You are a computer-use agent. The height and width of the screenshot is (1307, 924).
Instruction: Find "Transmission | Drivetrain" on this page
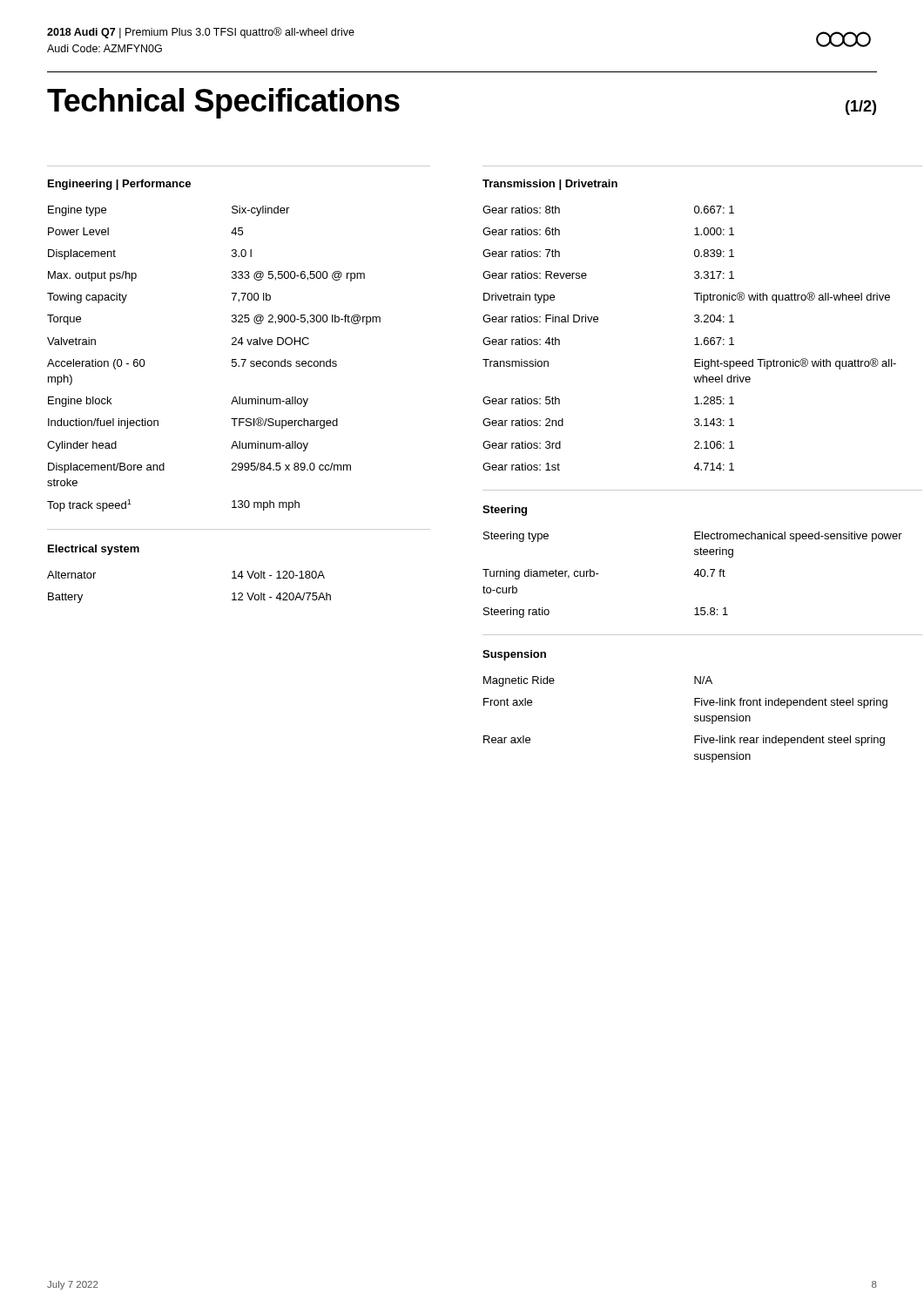550,183
